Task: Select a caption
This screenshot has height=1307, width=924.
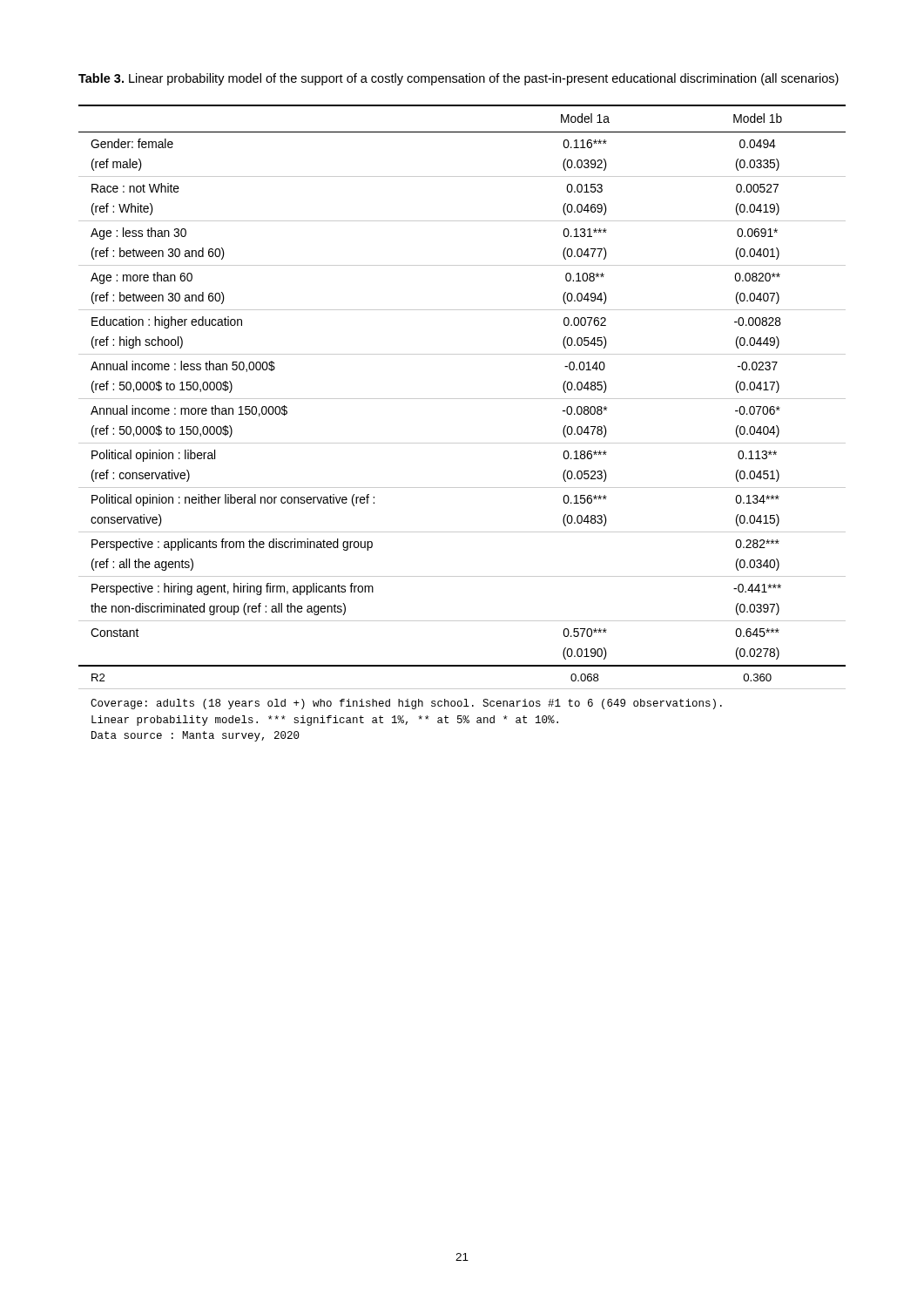Action: pyautogui.click(x=459, y=78)
